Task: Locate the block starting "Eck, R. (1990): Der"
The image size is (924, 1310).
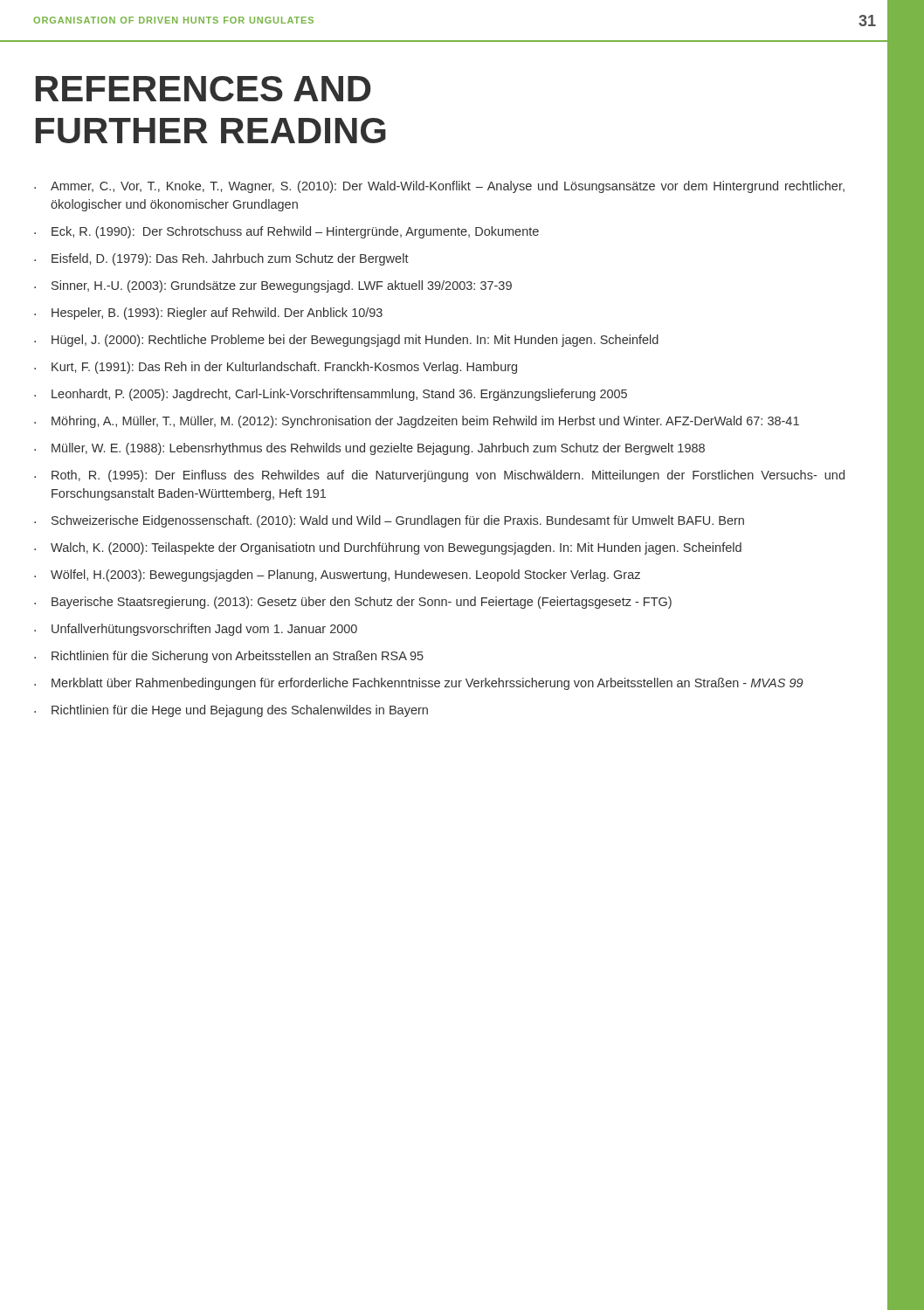Action: [x=295, y=231]
